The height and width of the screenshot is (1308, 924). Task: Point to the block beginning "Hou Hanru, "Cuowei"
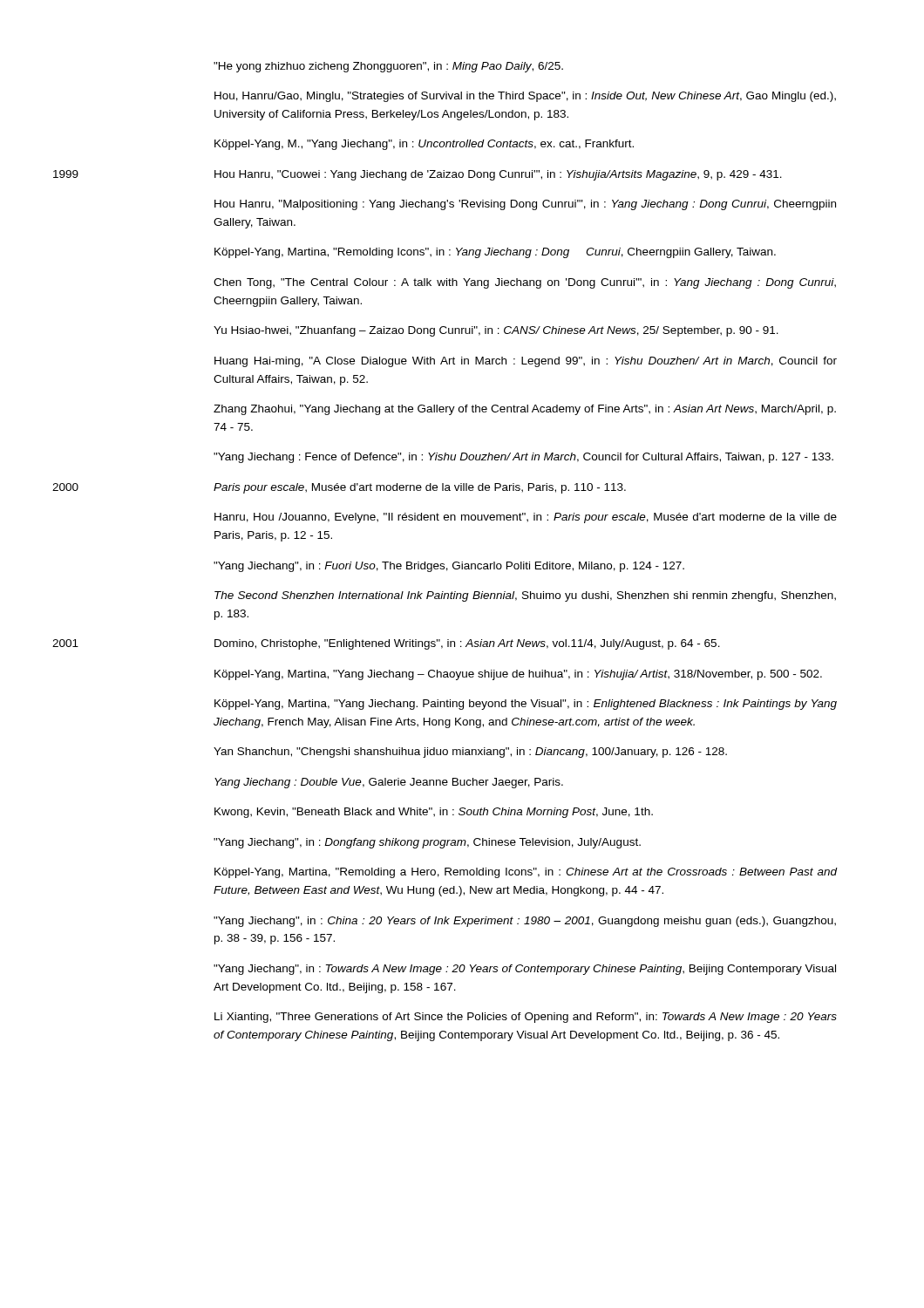(525, 175)
